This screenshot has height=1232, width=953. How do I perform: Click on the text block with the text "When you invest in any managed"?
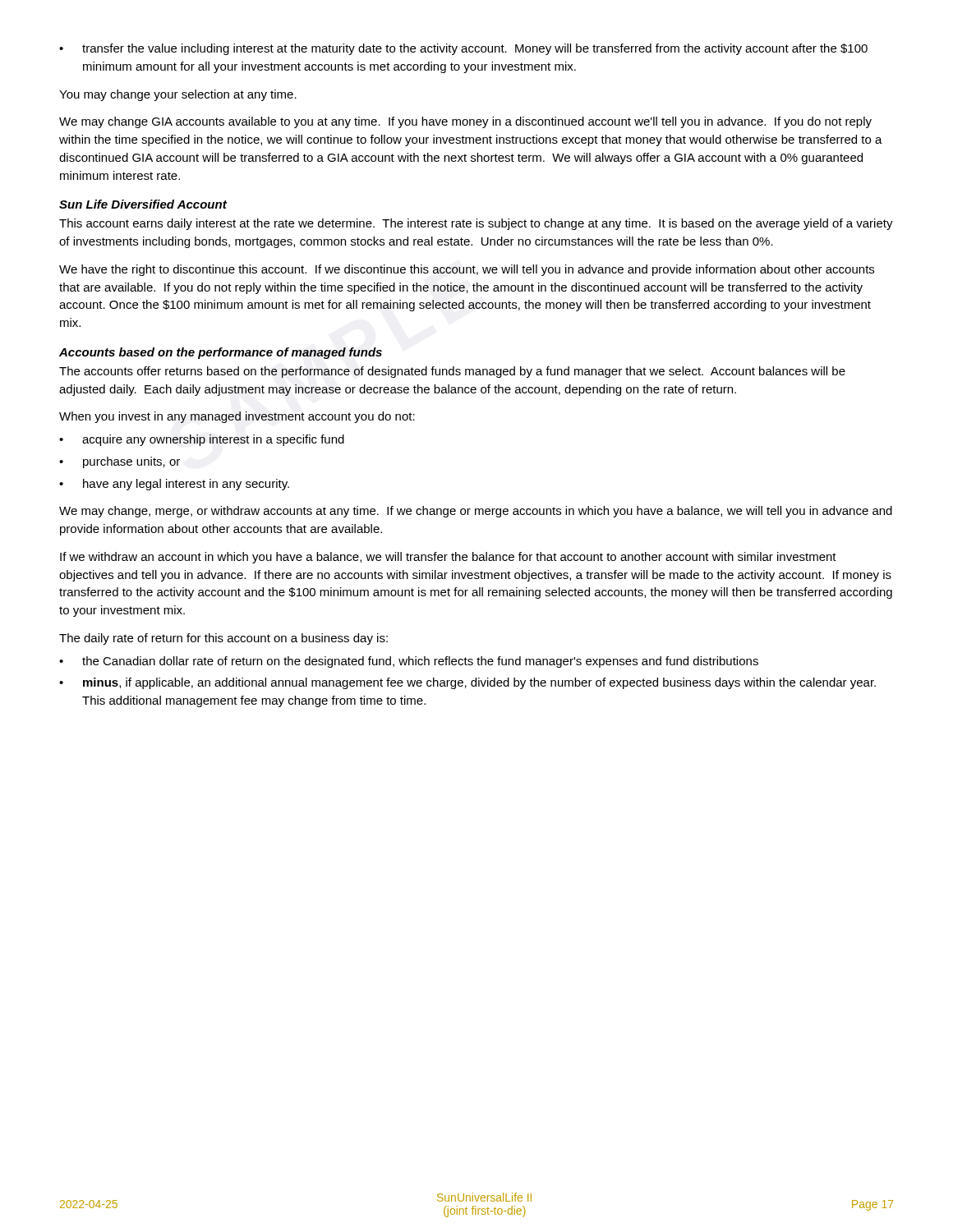coord(237,416)
